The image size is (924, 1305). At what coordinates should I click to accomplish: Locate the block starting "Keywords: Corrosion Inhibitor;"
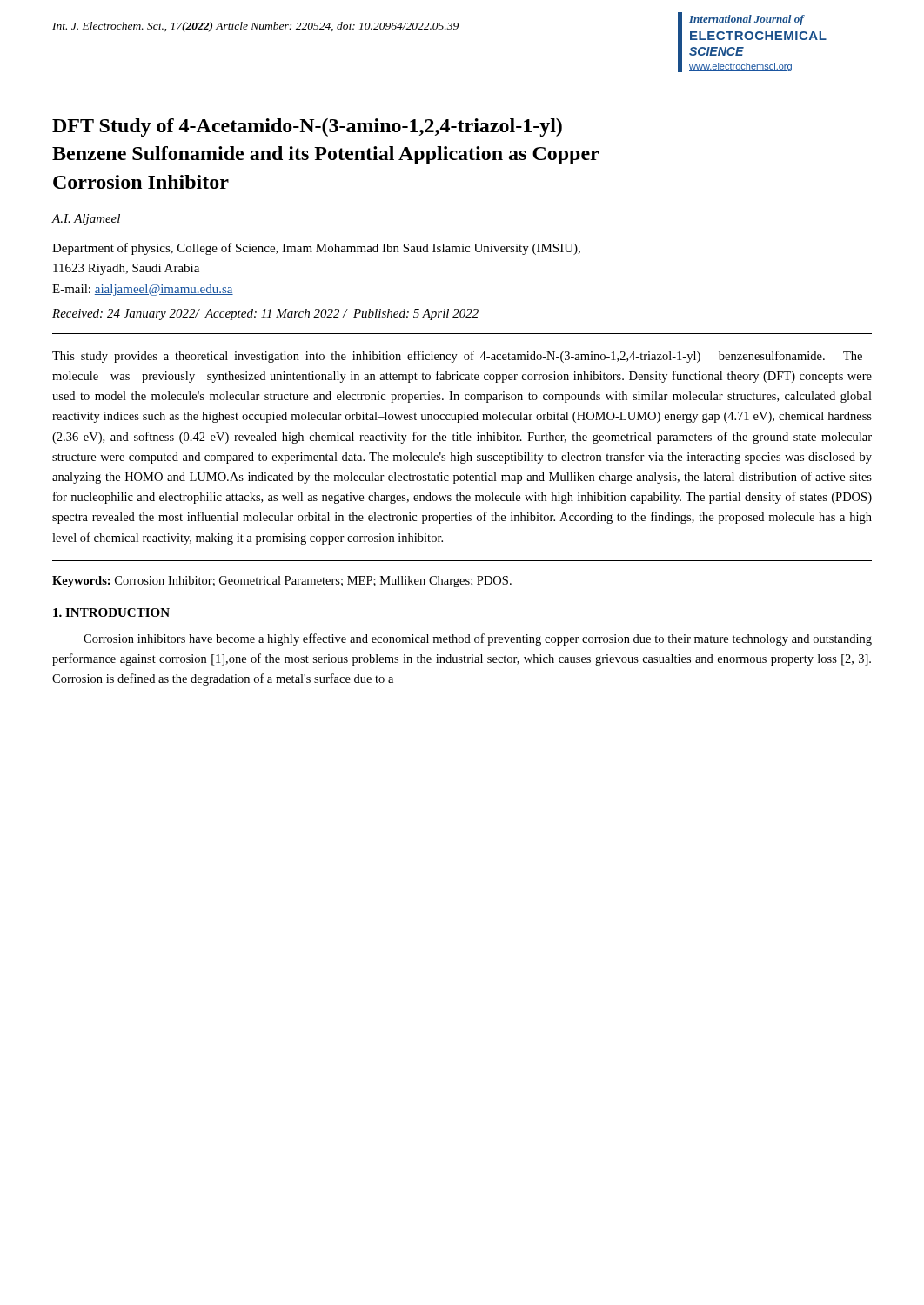click(x=282, y=580)
